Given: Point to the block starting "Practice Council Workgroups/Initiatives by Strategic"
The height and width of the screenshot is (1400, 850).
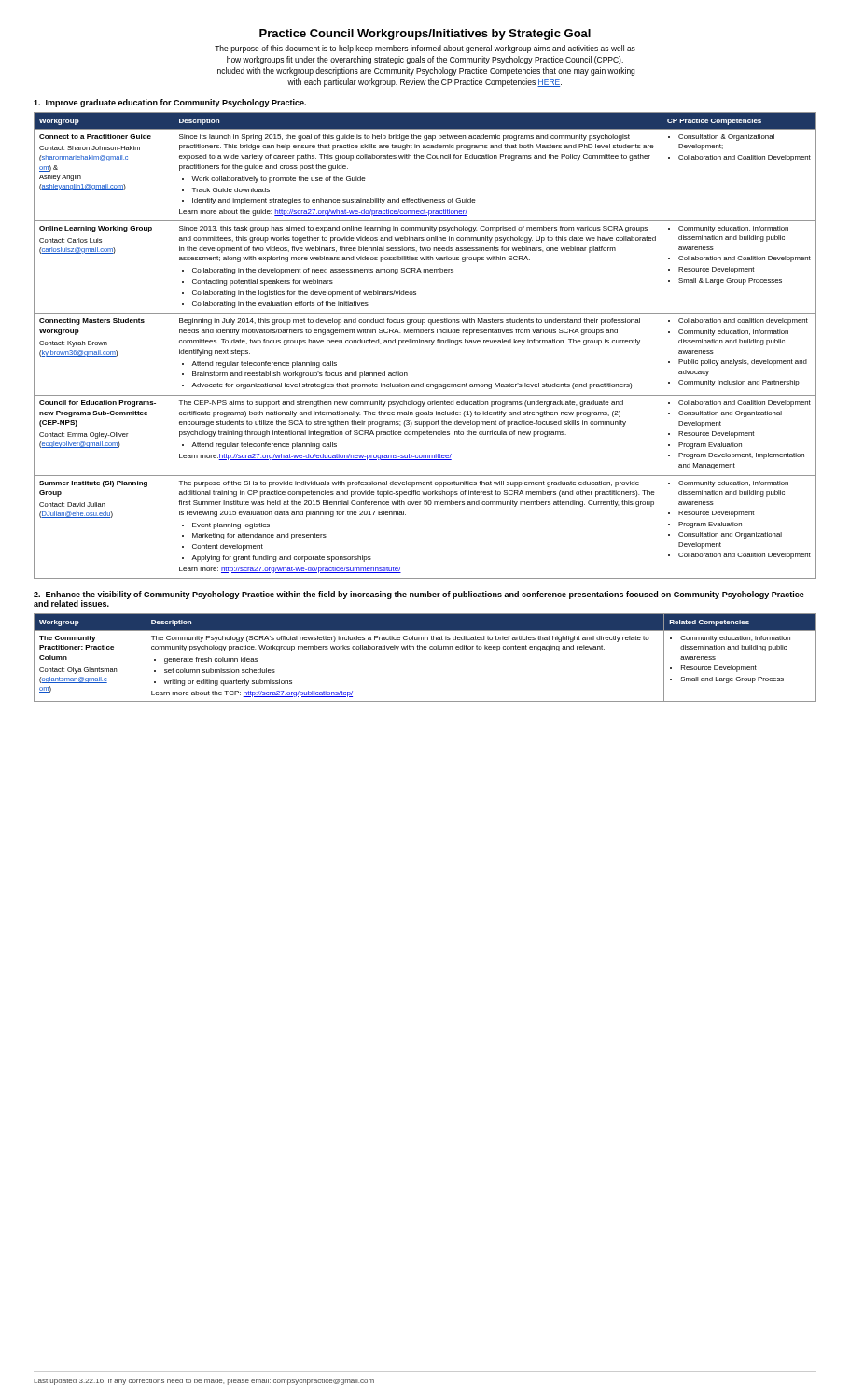Looking at the screenshot, I should point(425,33).
